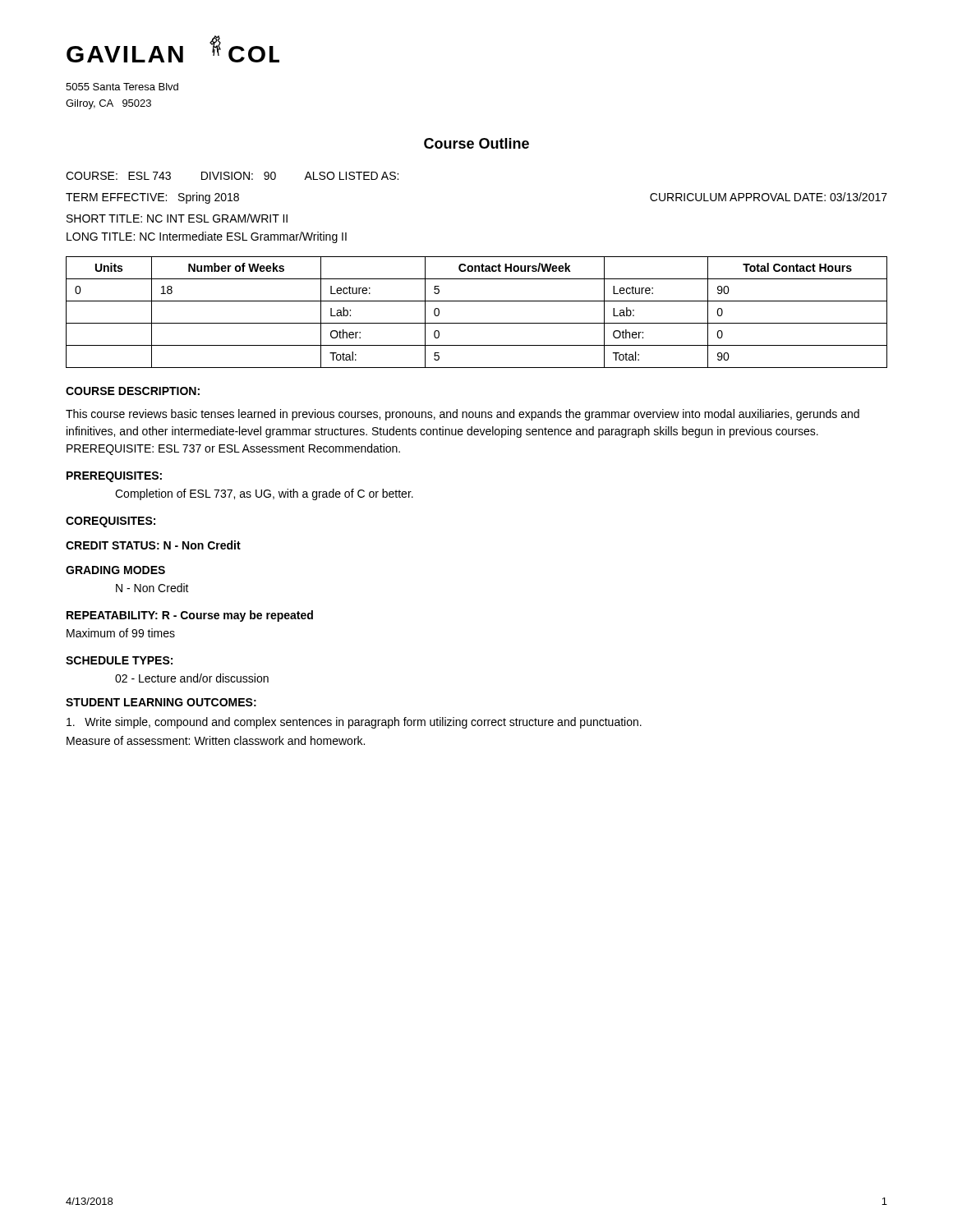Point to the block beginning "Measure of assessment: Written classwork and"

216,741
